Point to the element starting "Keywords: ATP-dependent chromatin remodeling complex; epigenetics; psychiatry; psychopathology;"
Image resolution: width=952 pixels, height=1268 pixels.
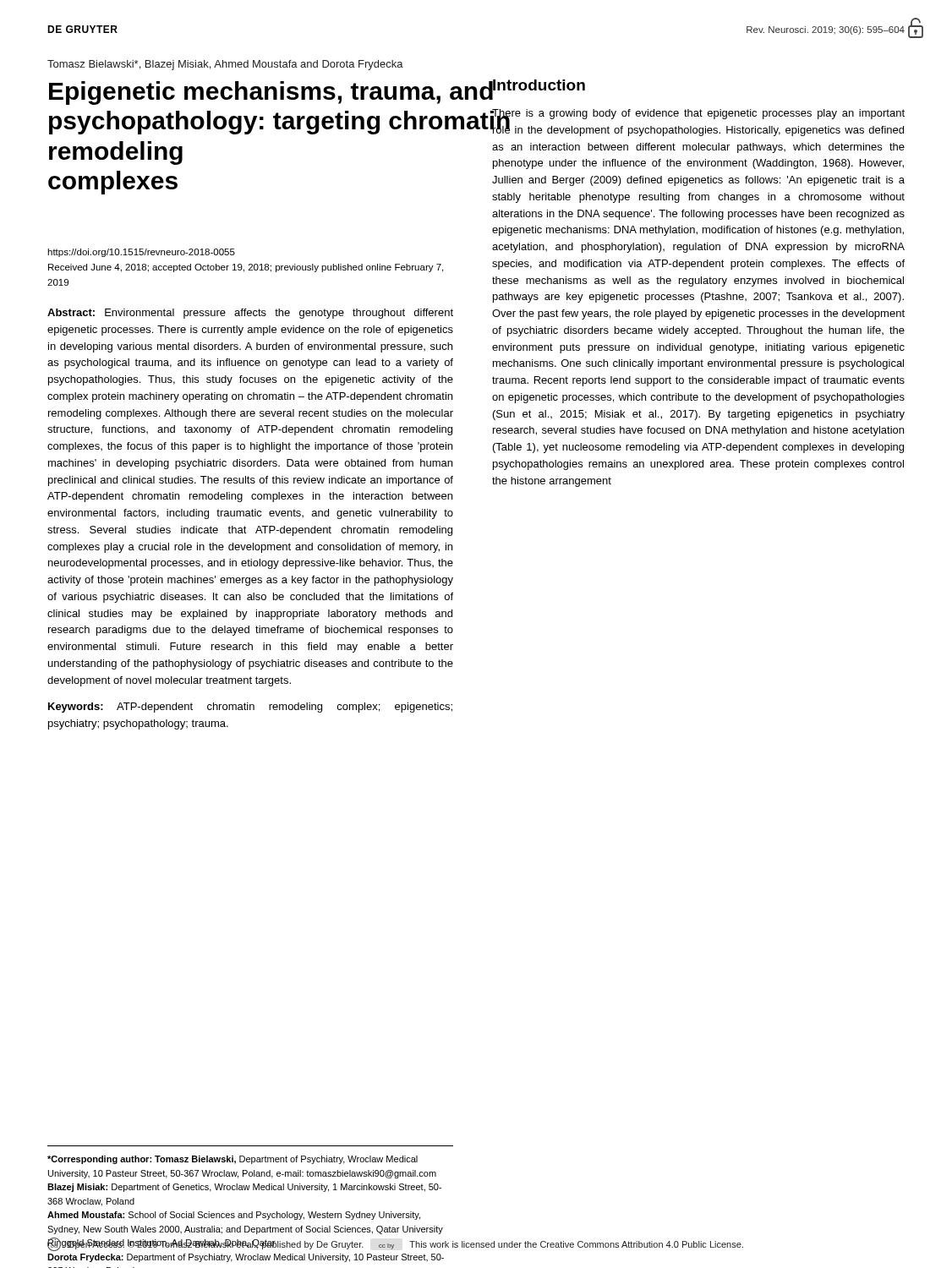pos(250,715)
